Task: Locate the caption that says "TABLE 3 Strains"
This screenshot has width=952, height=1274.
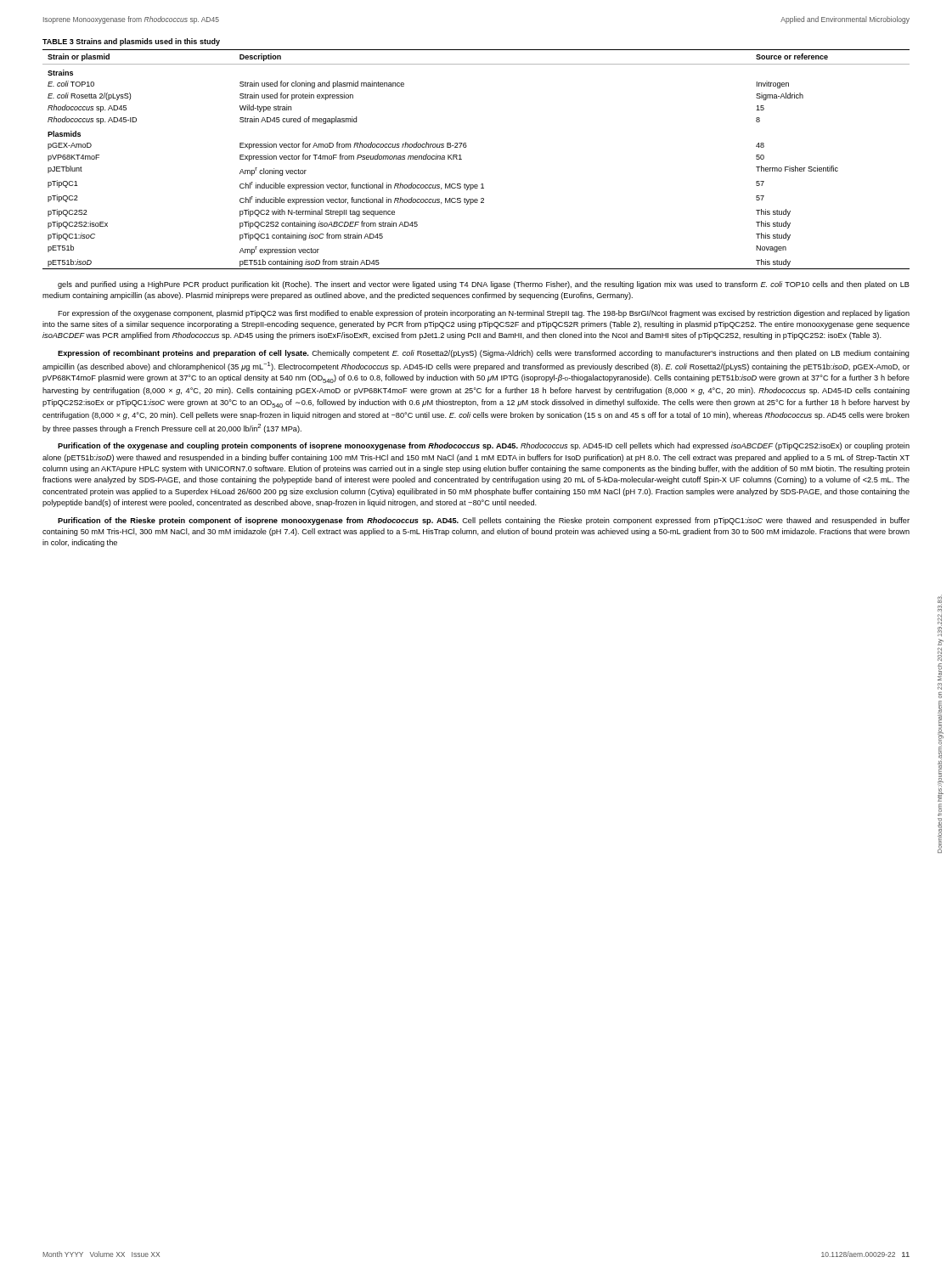Action: click(131, 42)
